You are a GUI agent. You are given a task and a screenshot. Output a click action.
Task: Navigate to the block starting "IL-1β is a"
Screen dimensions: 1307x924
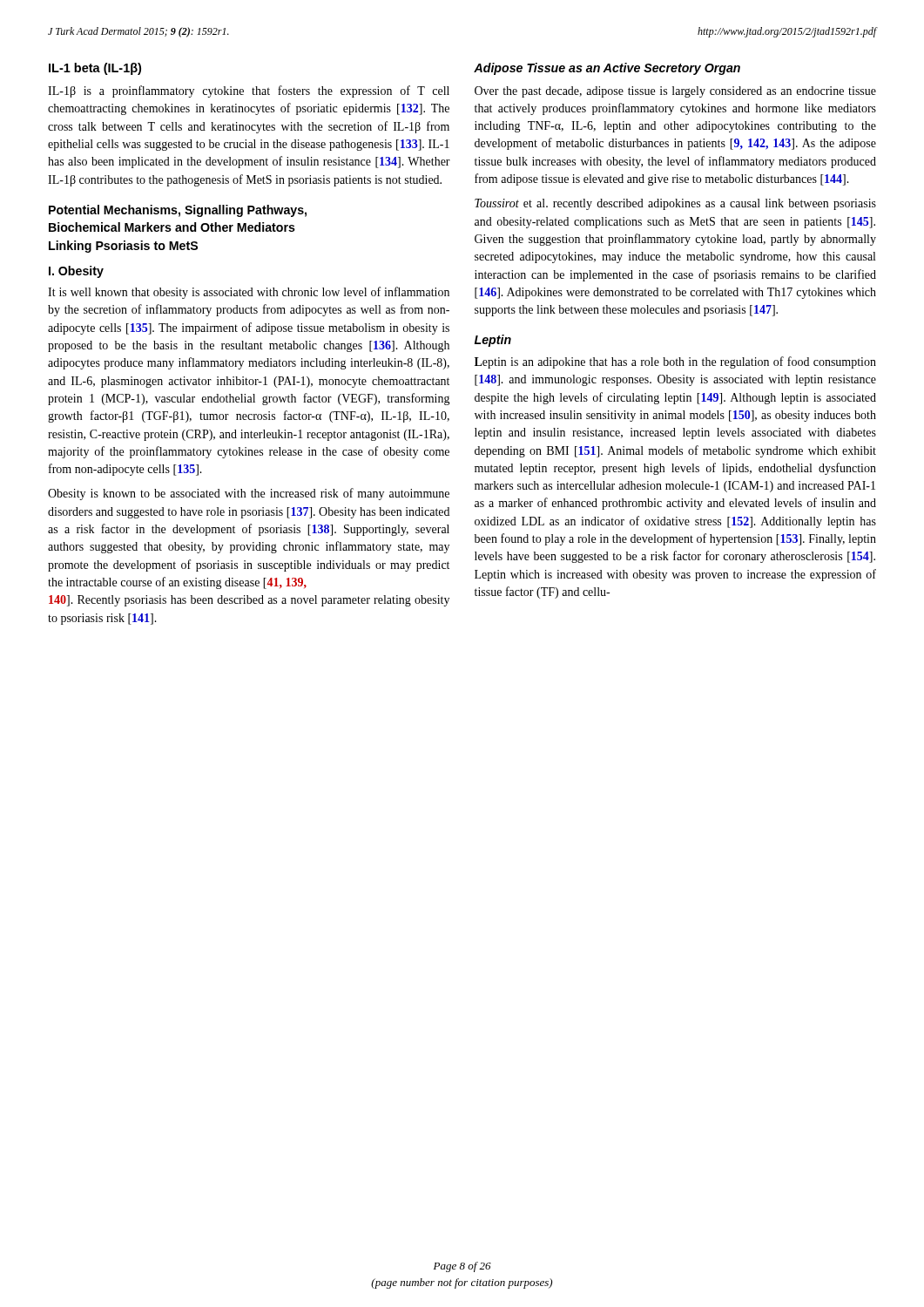pos(249,135)
